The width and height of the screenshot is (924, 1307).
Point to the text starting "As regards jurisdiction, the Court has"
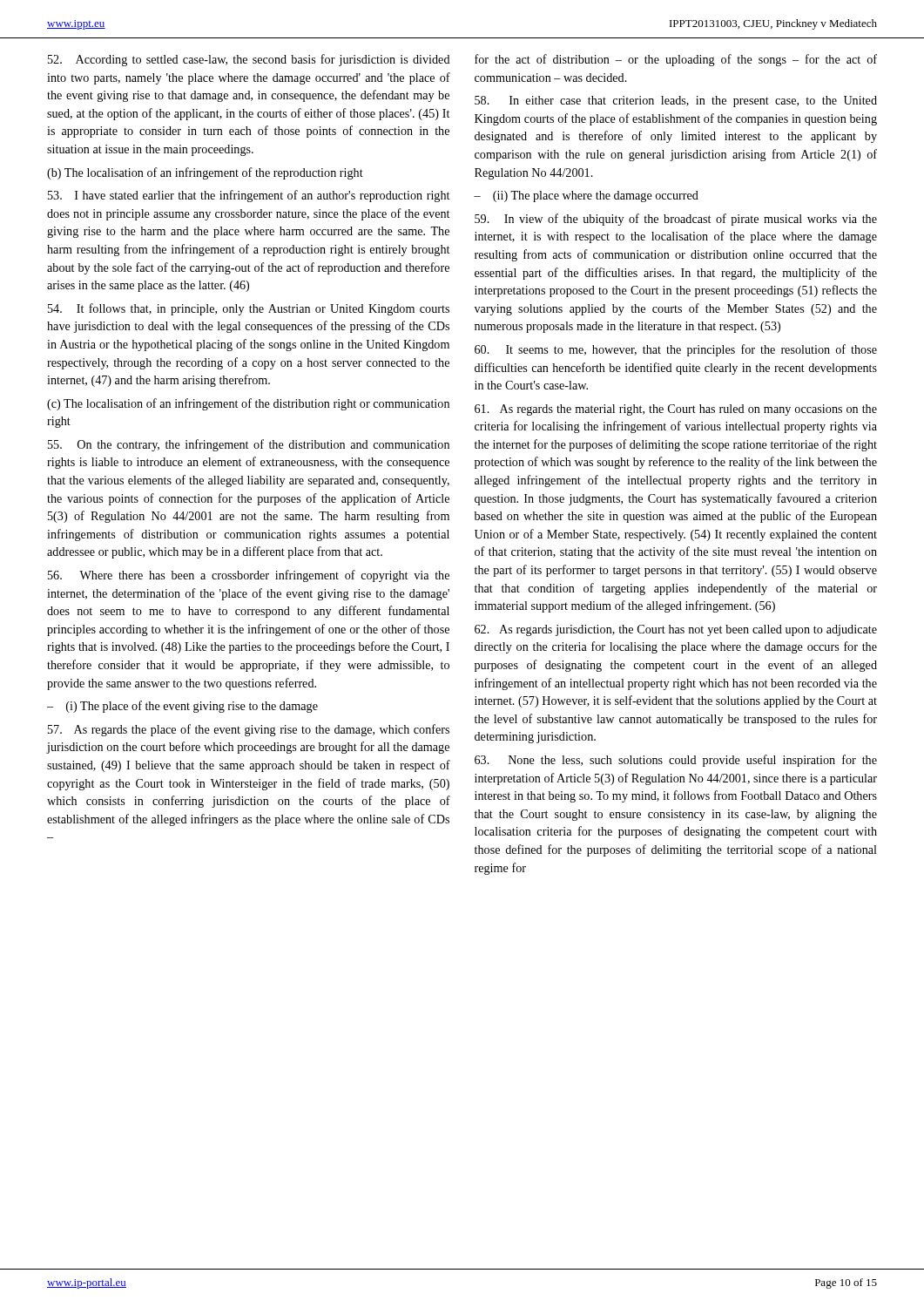(x=676, y=683)
